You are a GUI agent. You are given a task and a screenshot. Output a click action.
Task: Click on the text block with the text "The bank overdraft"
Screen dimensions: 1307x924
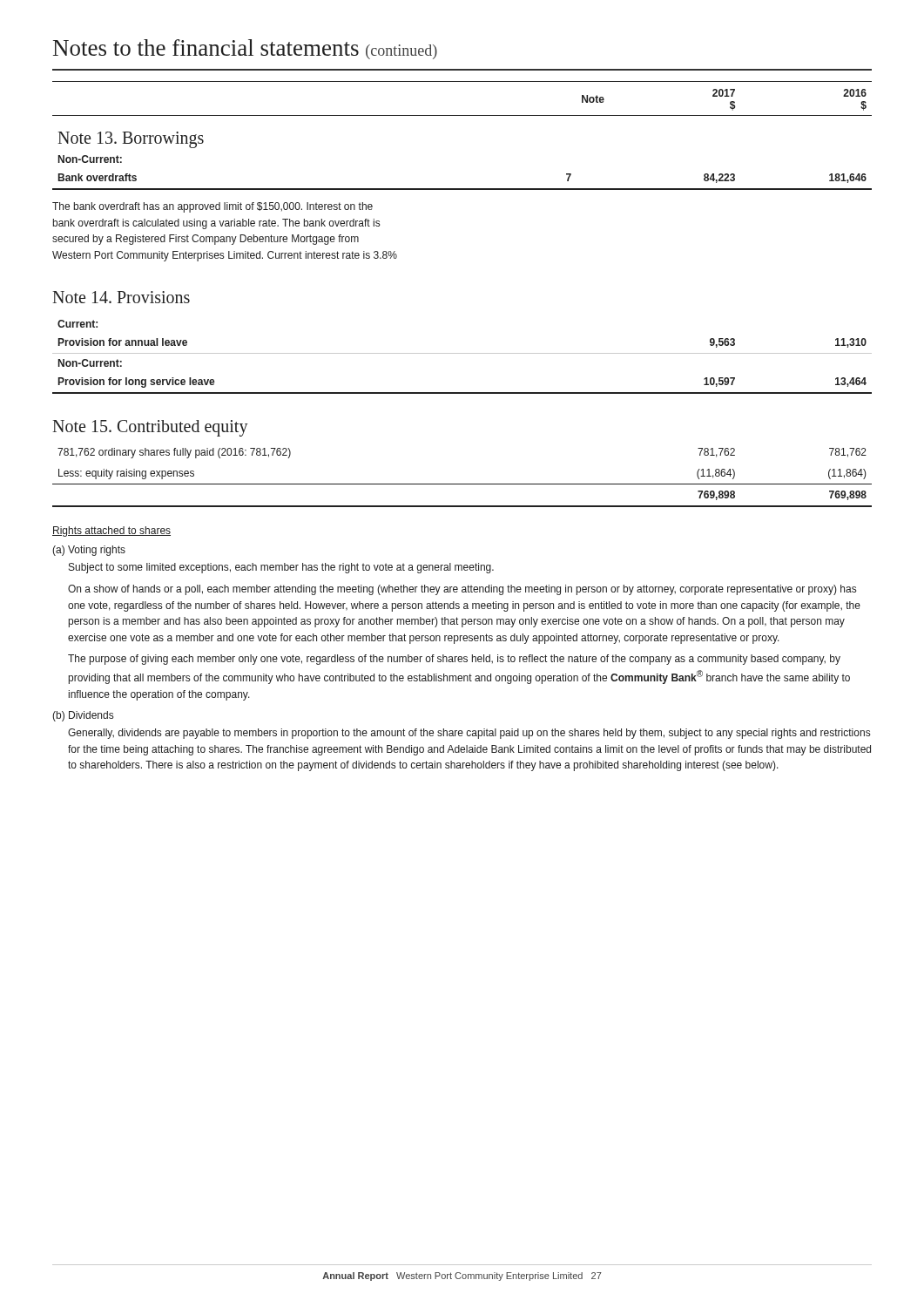coord(225,231)
